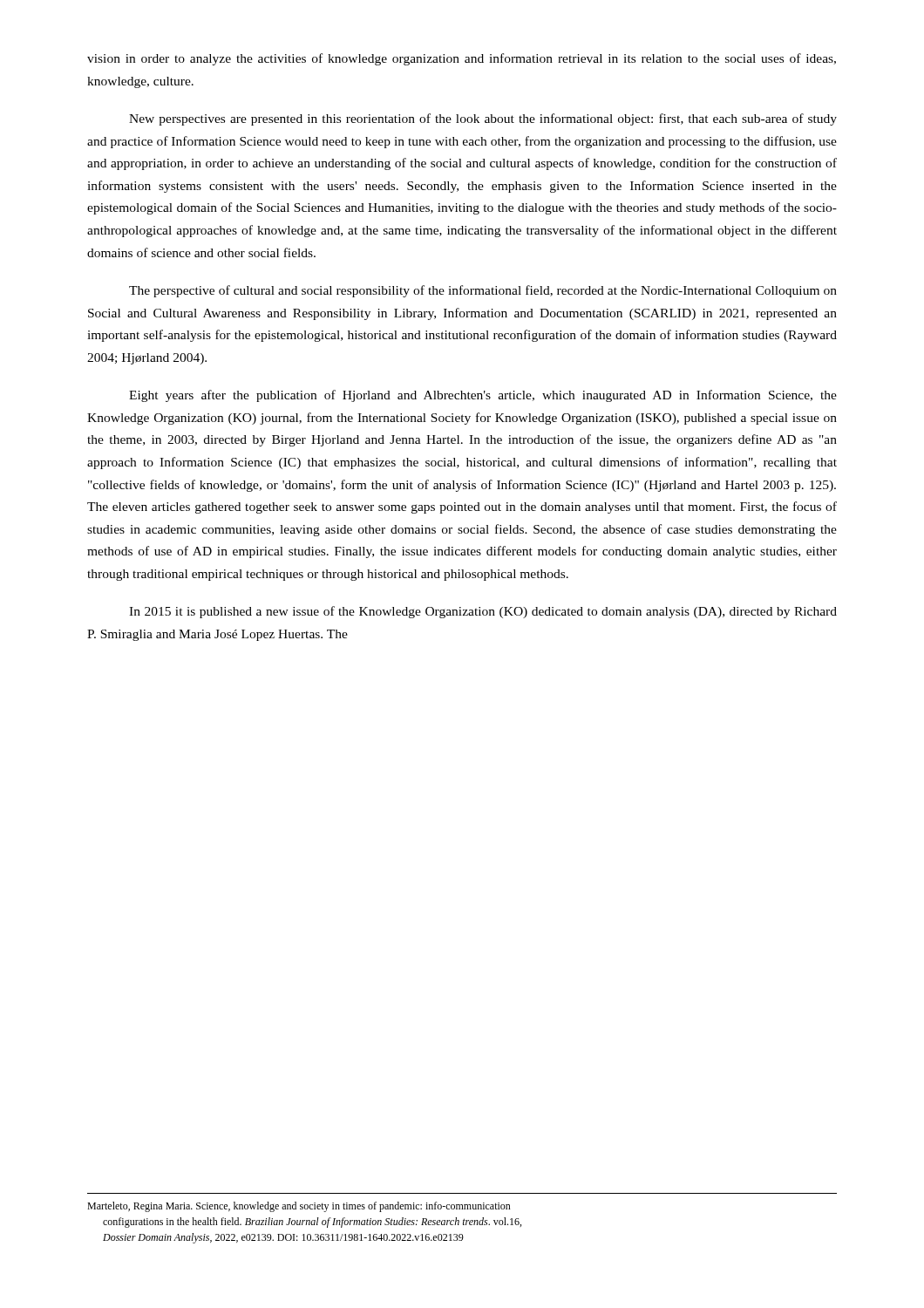Click the passage that begins "The perspective of"

click(x=462, y=323)
